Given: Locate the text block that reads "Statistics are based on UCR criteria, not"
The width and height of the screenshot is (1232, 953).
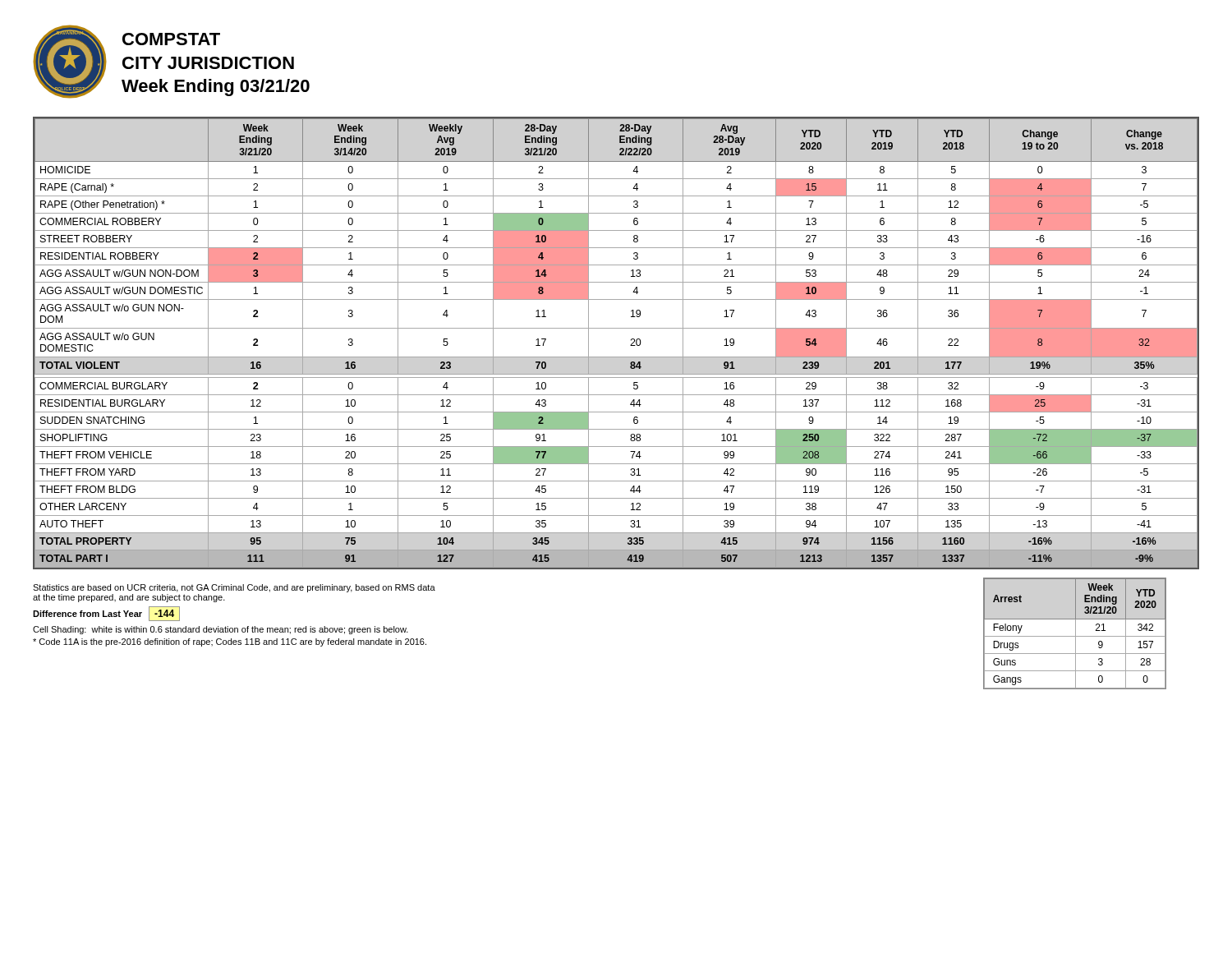Looking at the screenshot, I should pyautogui.click(x=234, y=592).
